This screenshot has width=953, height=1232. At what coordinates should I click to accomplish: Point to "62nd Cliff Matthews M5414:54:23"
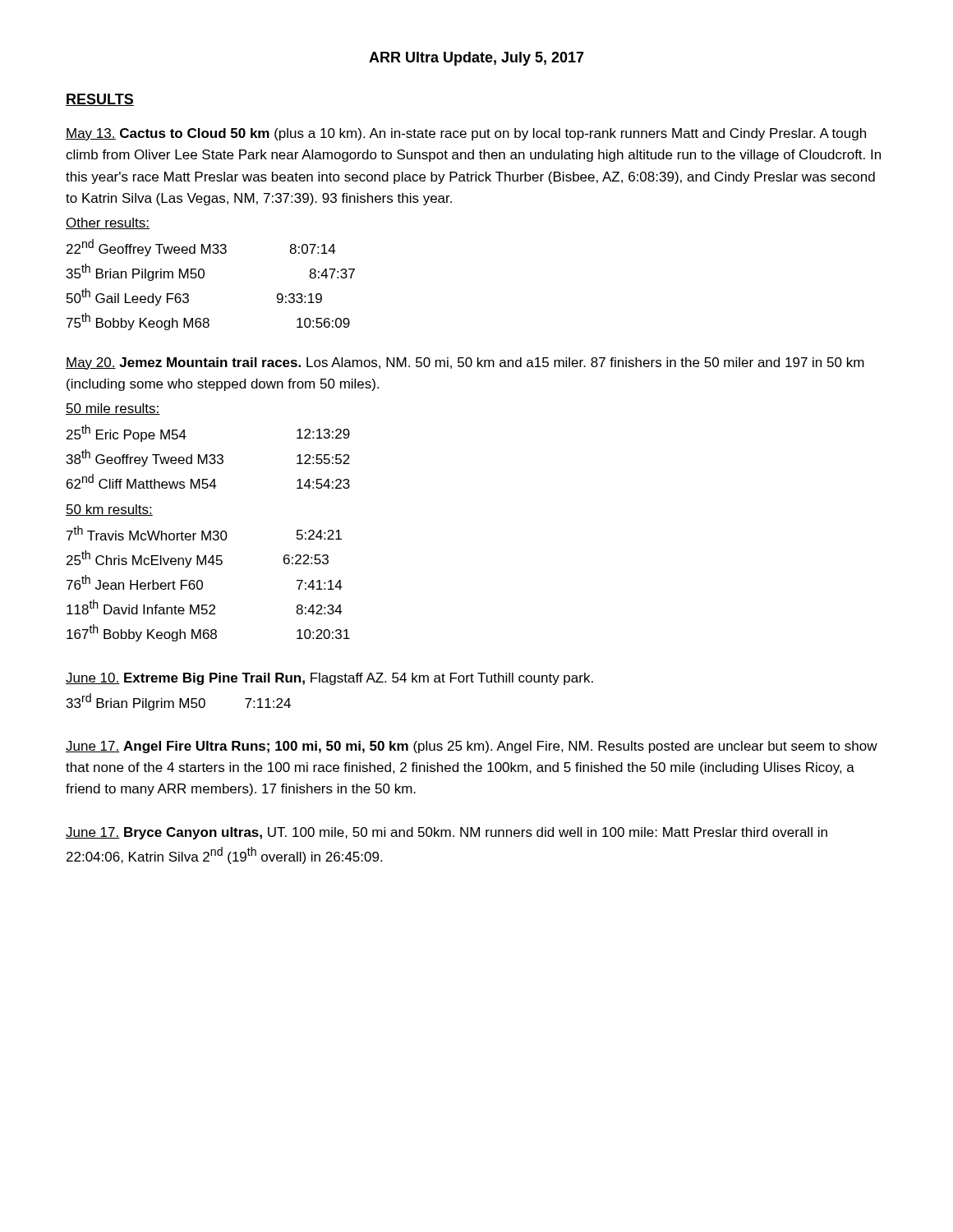click(x=208, y=483)
